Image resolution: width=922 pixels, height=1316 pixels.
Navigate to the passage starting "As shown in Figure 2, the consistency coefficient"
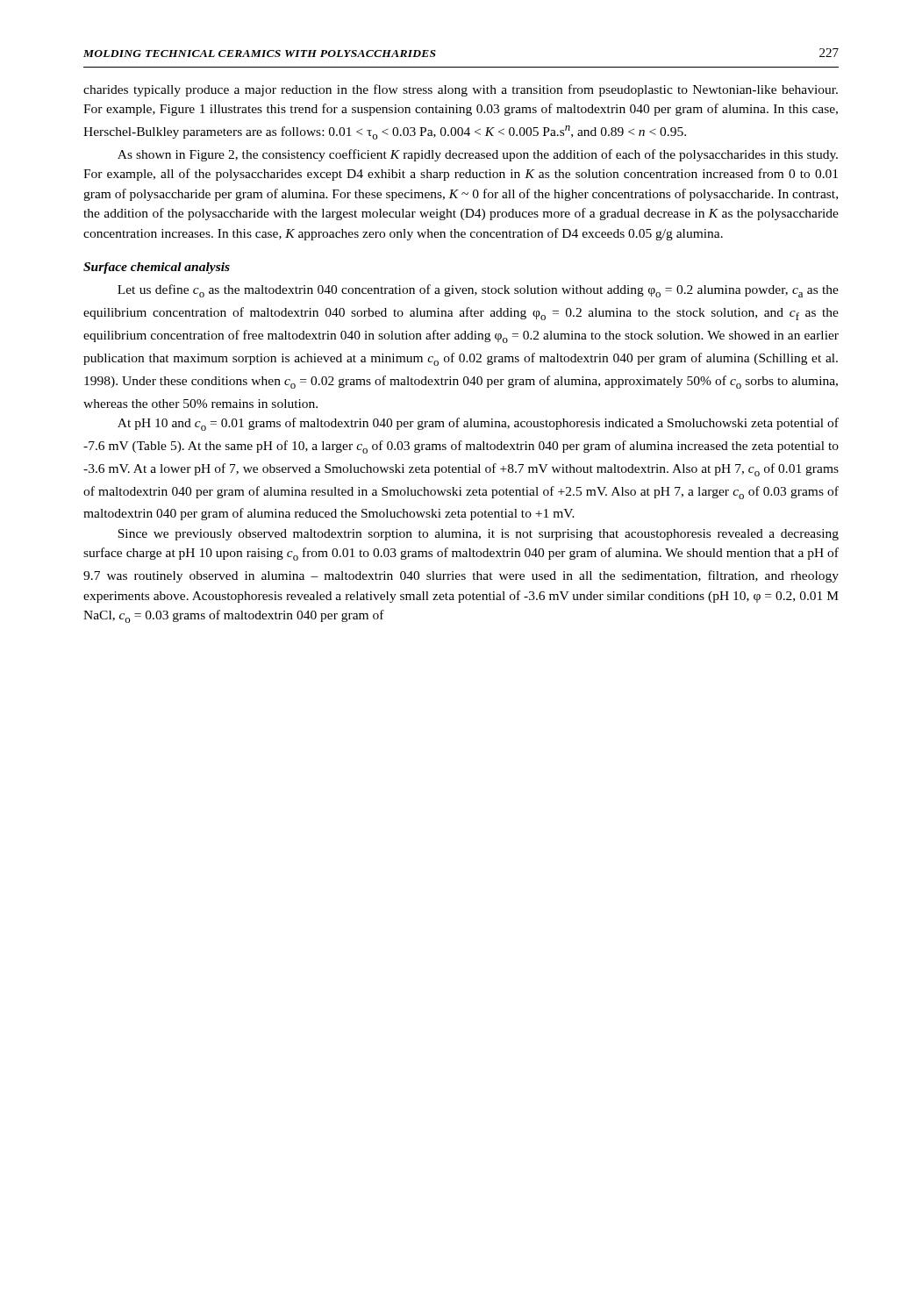click(x=461, y=194)
